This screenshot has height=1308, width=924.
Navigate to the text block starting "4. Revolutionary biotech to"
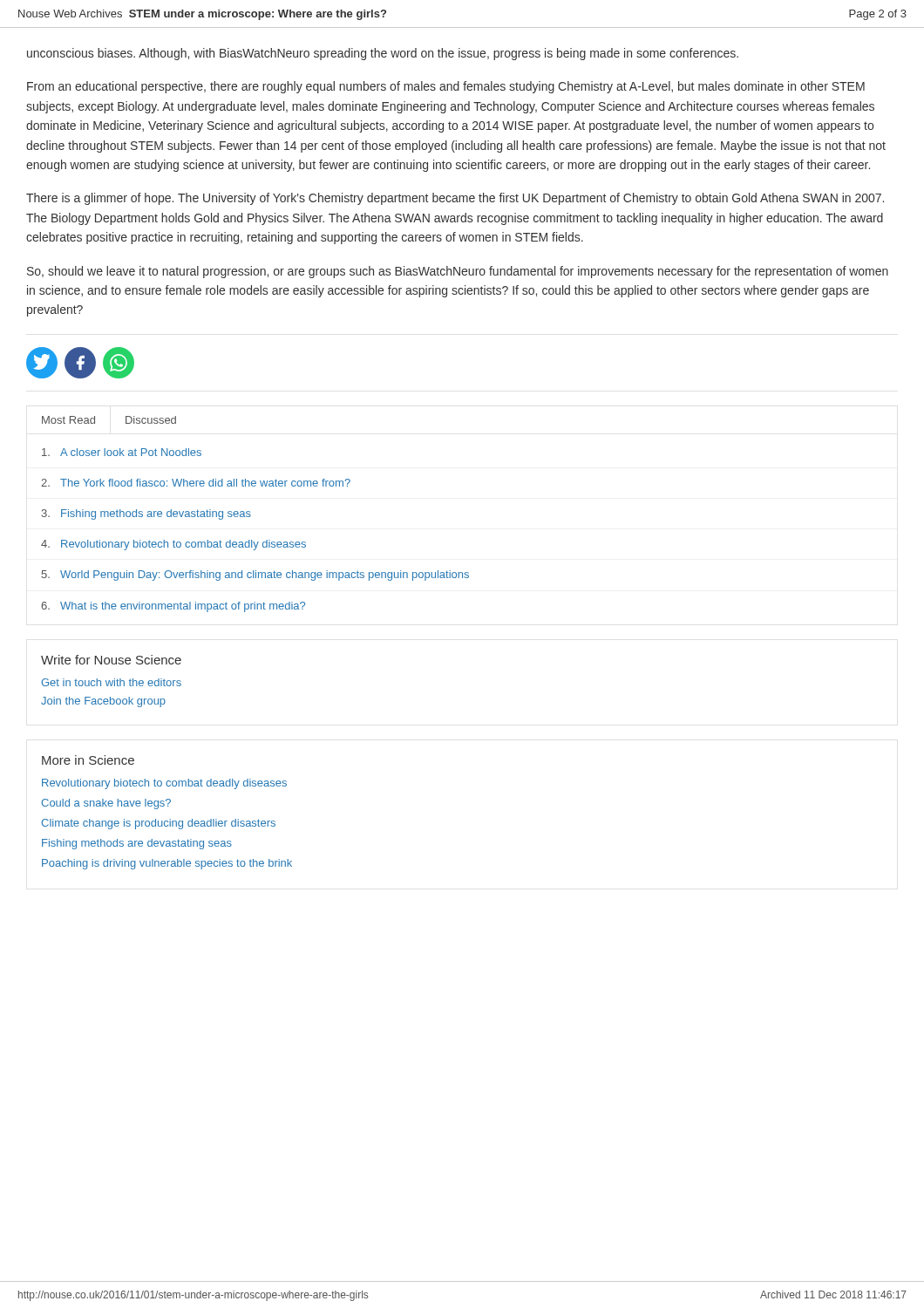(x=174, y=544)
